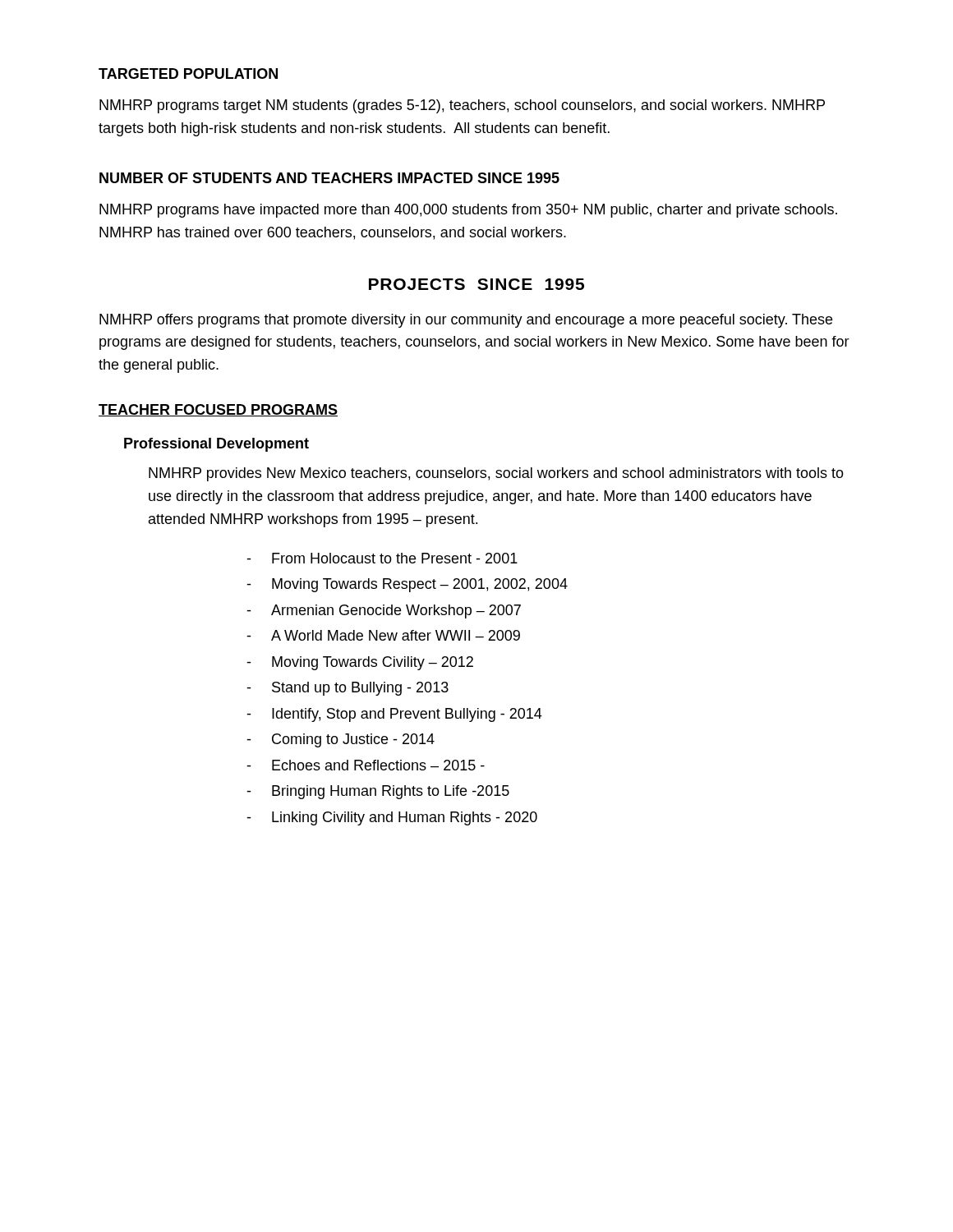953x1232 pixels.
Task: Locate the section header that reads "NUMBER OF STUDENTS AND TEACHERS"
Action: (329, 178)
